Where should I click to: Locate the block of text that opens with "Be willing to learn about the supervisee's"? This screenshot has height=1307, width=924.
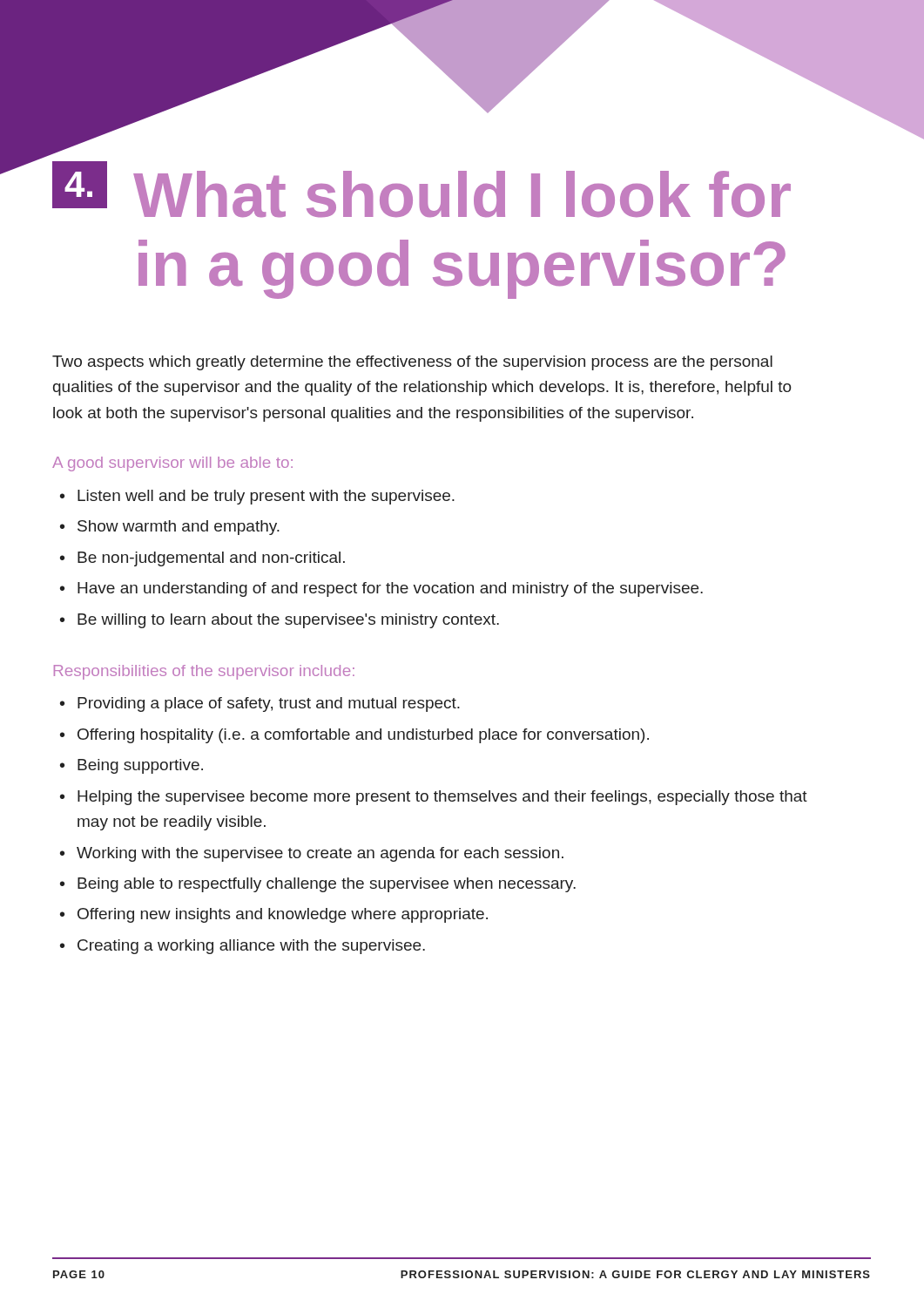point(288,619)
